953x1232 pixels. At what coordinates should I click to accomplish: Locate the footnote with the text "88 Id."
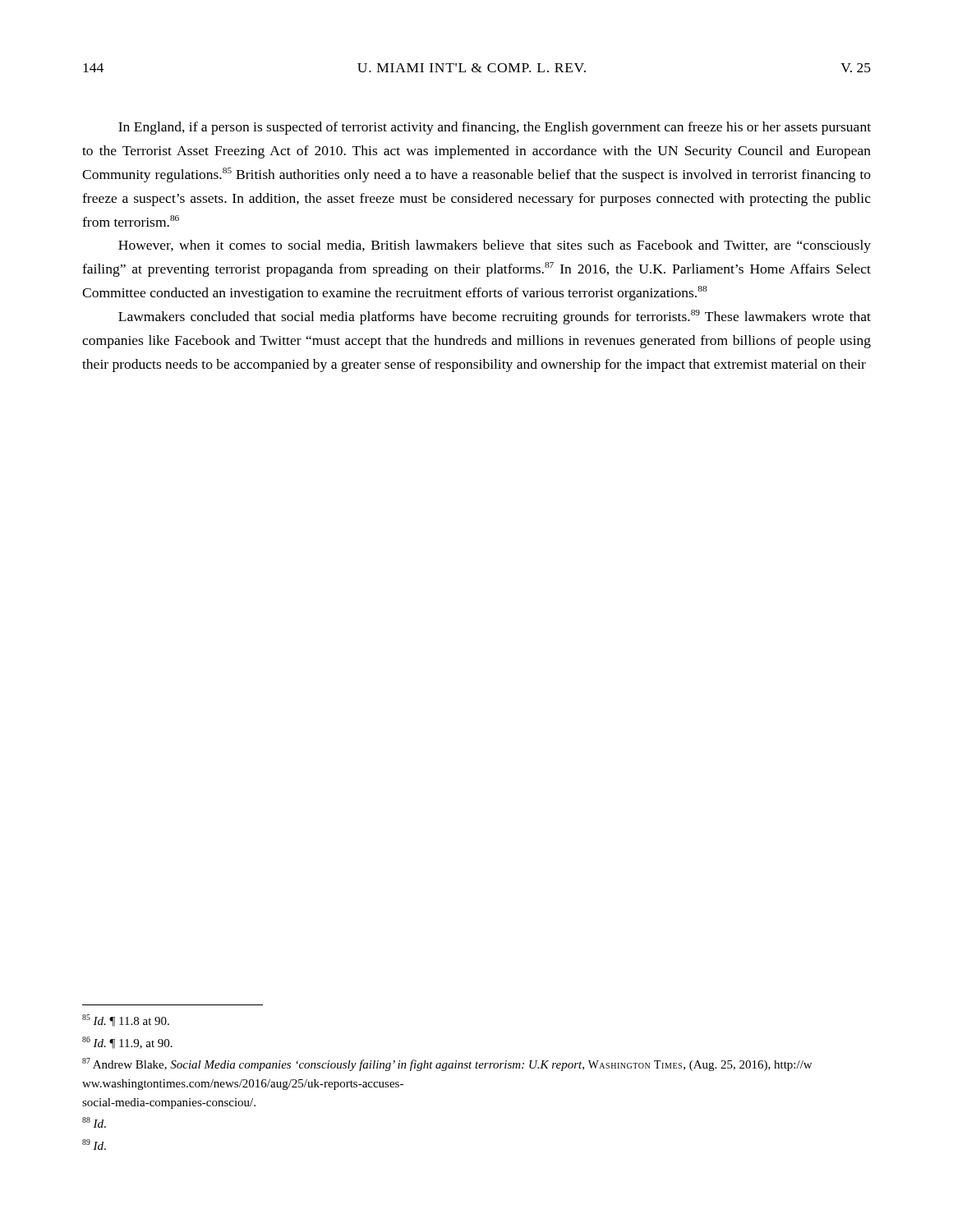[x=94, y=1123]
